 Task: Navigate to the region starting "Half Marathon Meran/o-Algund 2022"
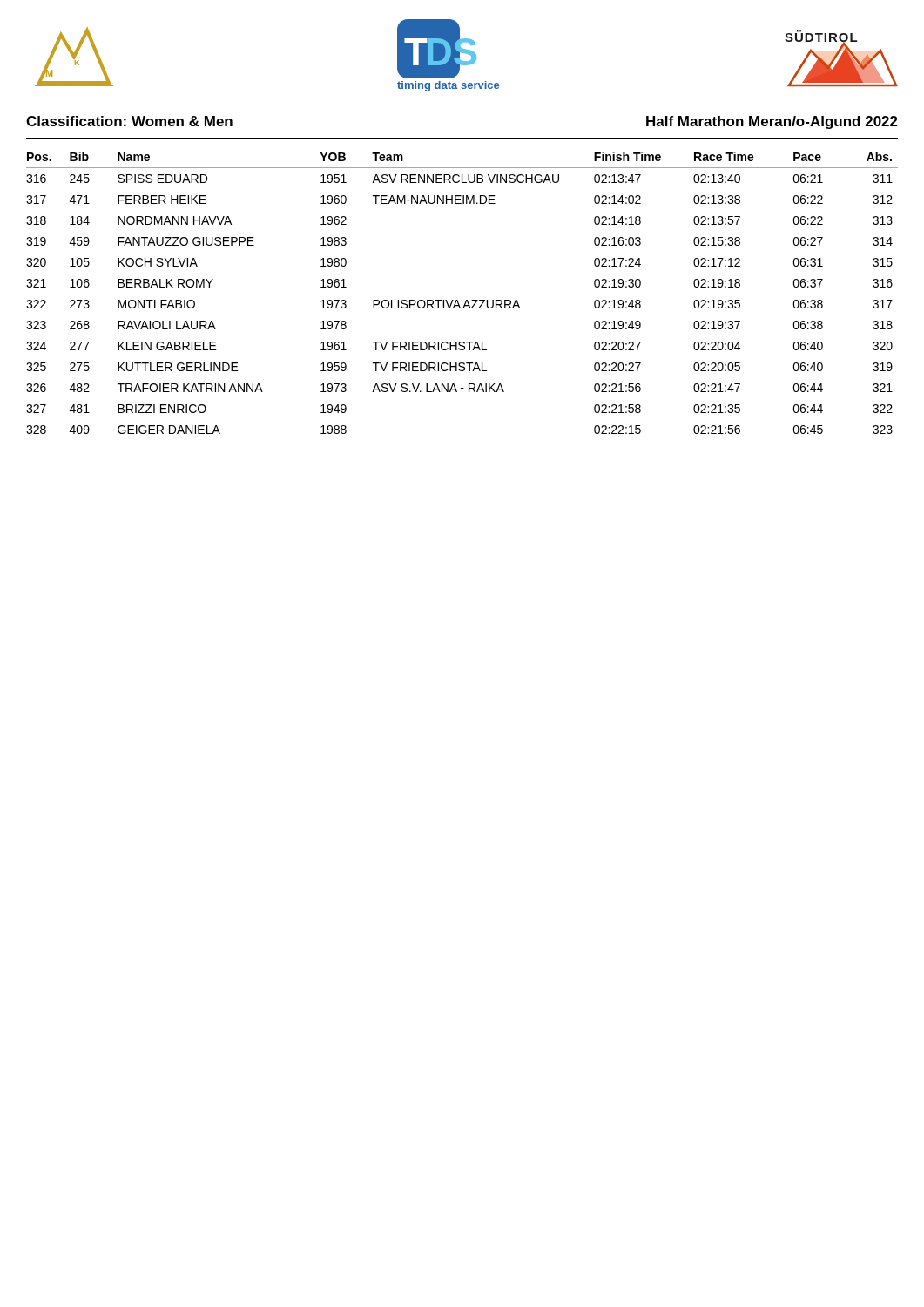tap(772, 122)
